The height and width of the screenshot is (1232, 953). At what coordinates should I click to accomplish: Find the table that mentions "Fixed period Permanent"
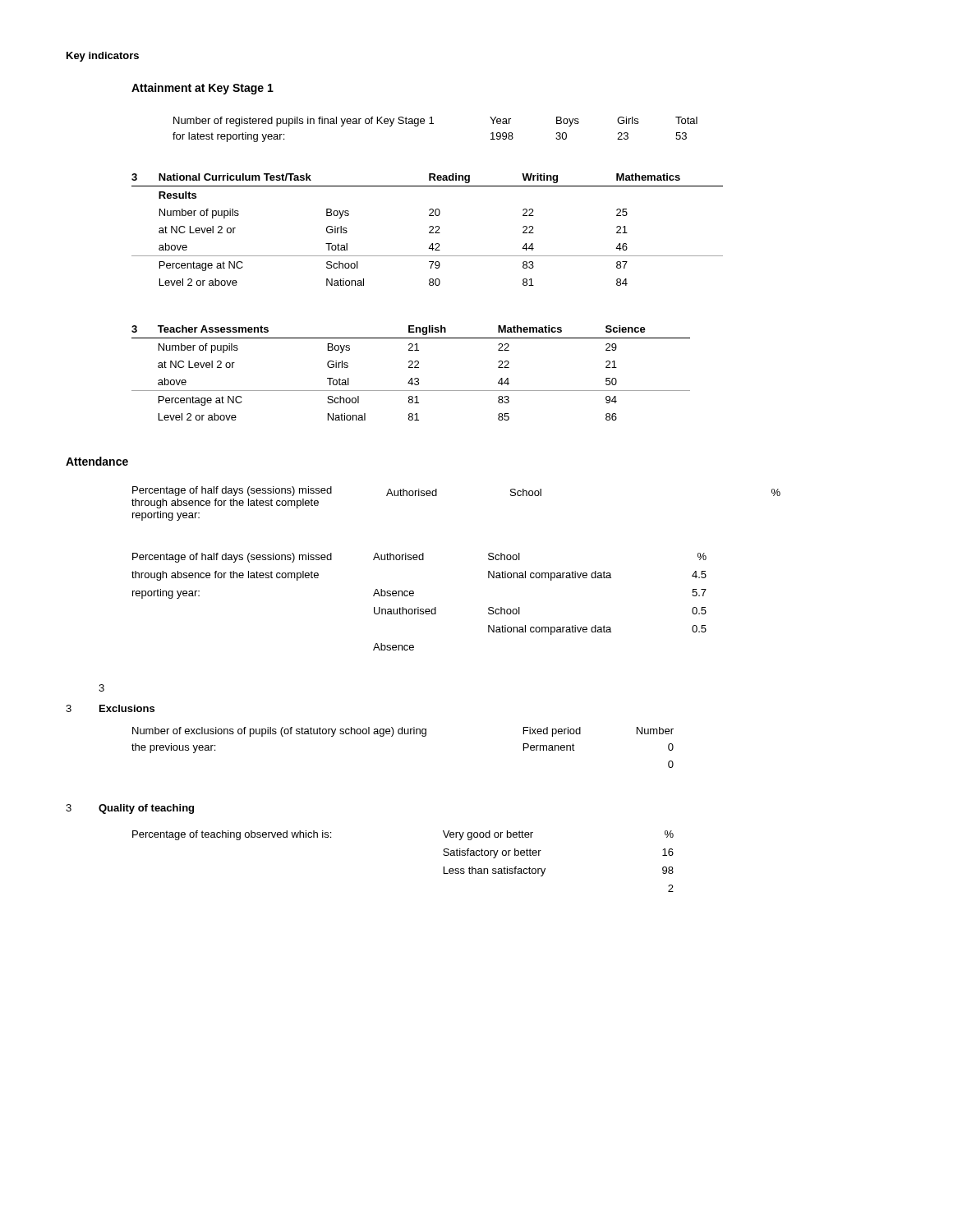click(x=509, y=748)
